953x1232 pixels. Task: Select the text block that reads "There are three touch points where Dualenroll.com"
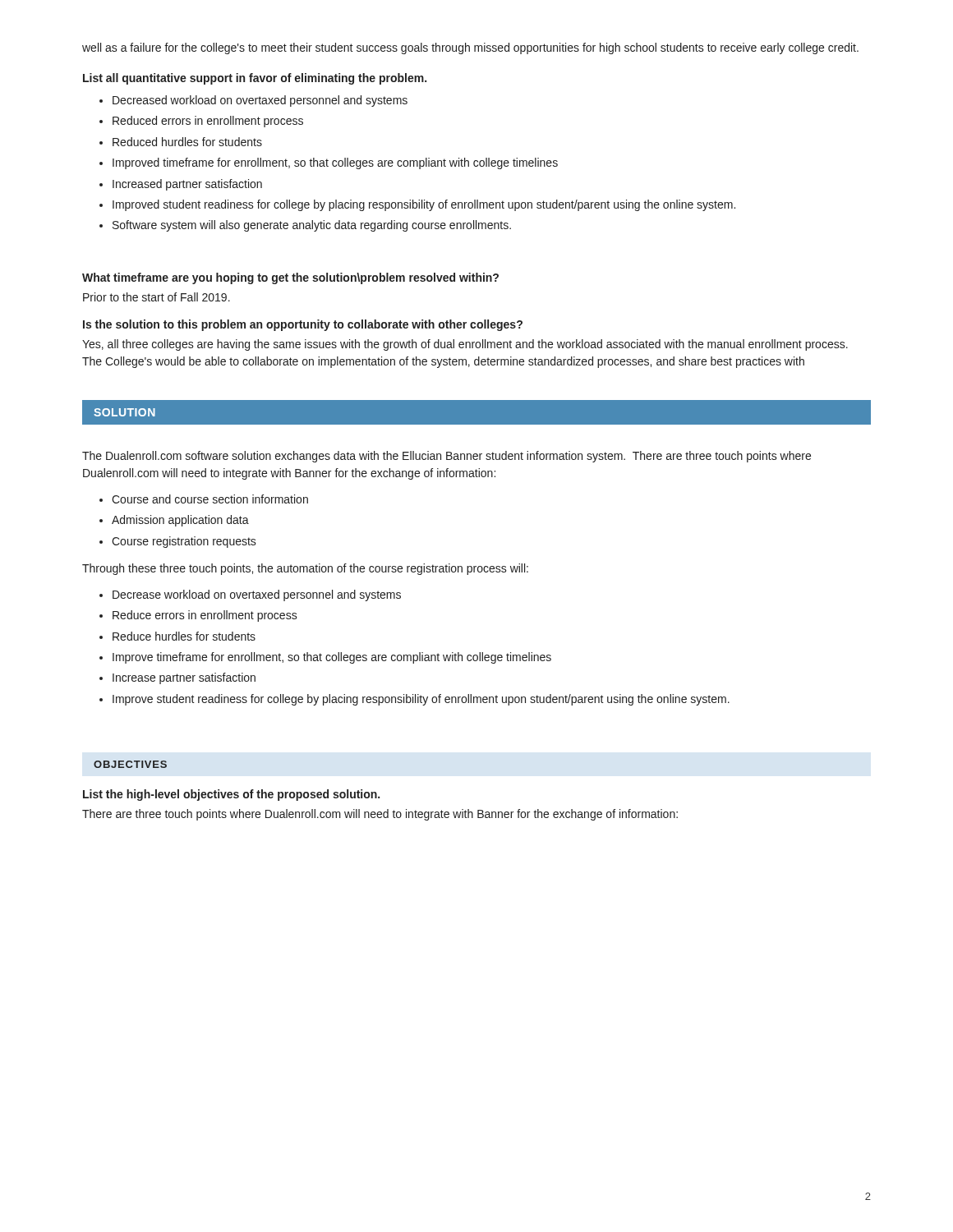pos(380,814)
